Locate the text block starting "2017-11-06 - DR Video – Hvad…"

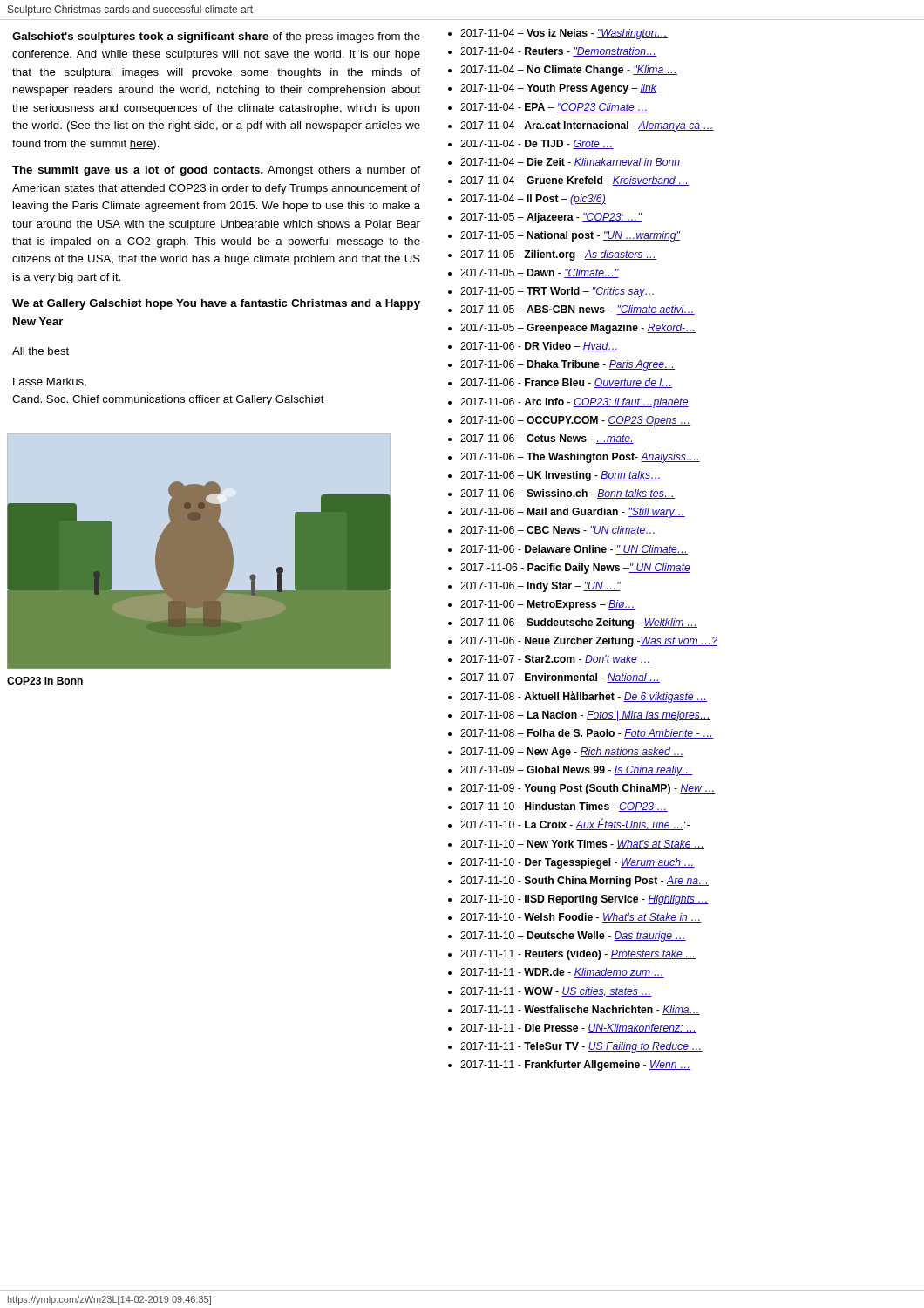tap(539, 346)
